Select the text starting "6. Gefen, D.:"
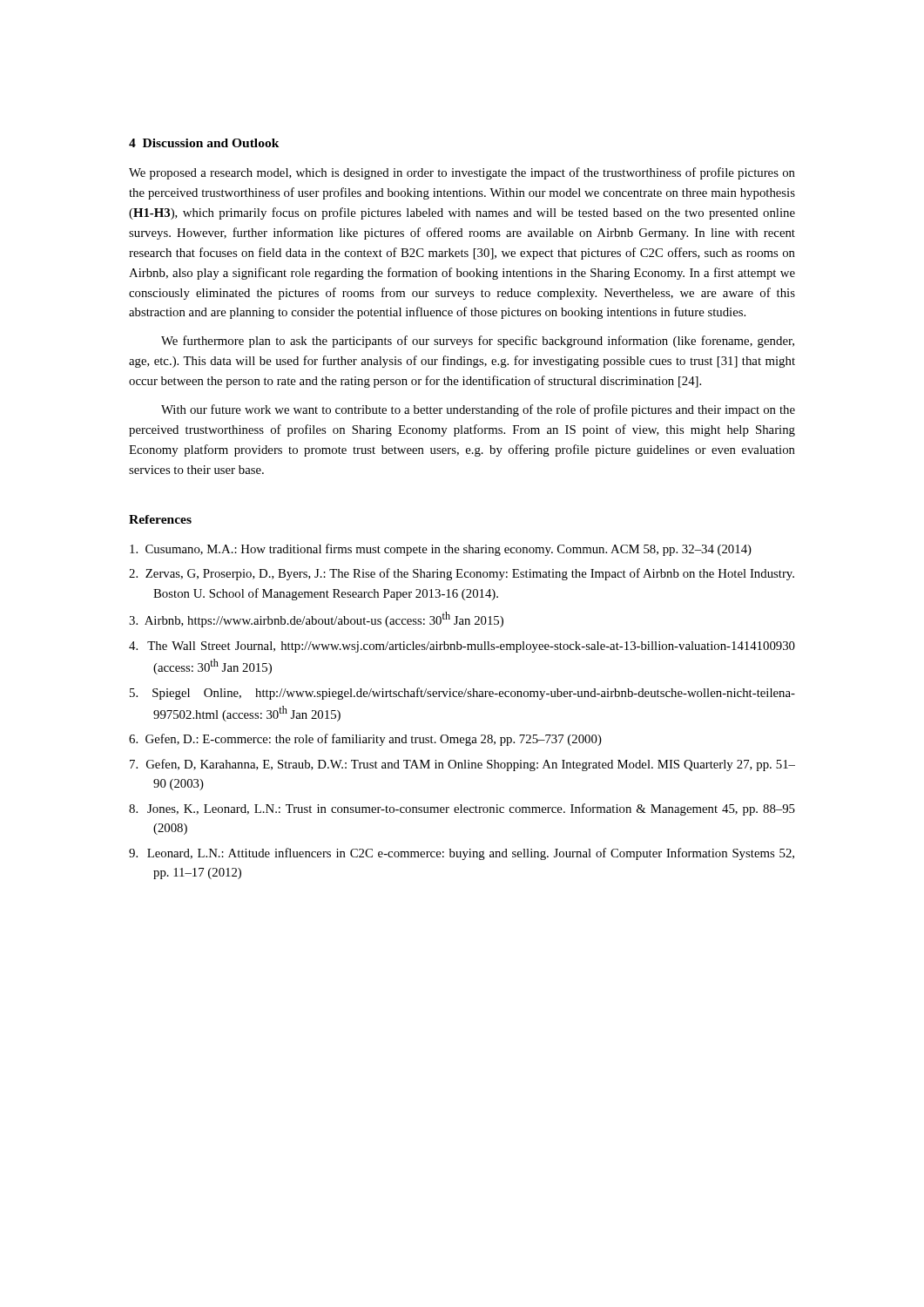924x1307 pixels. (x=365, y=739)
